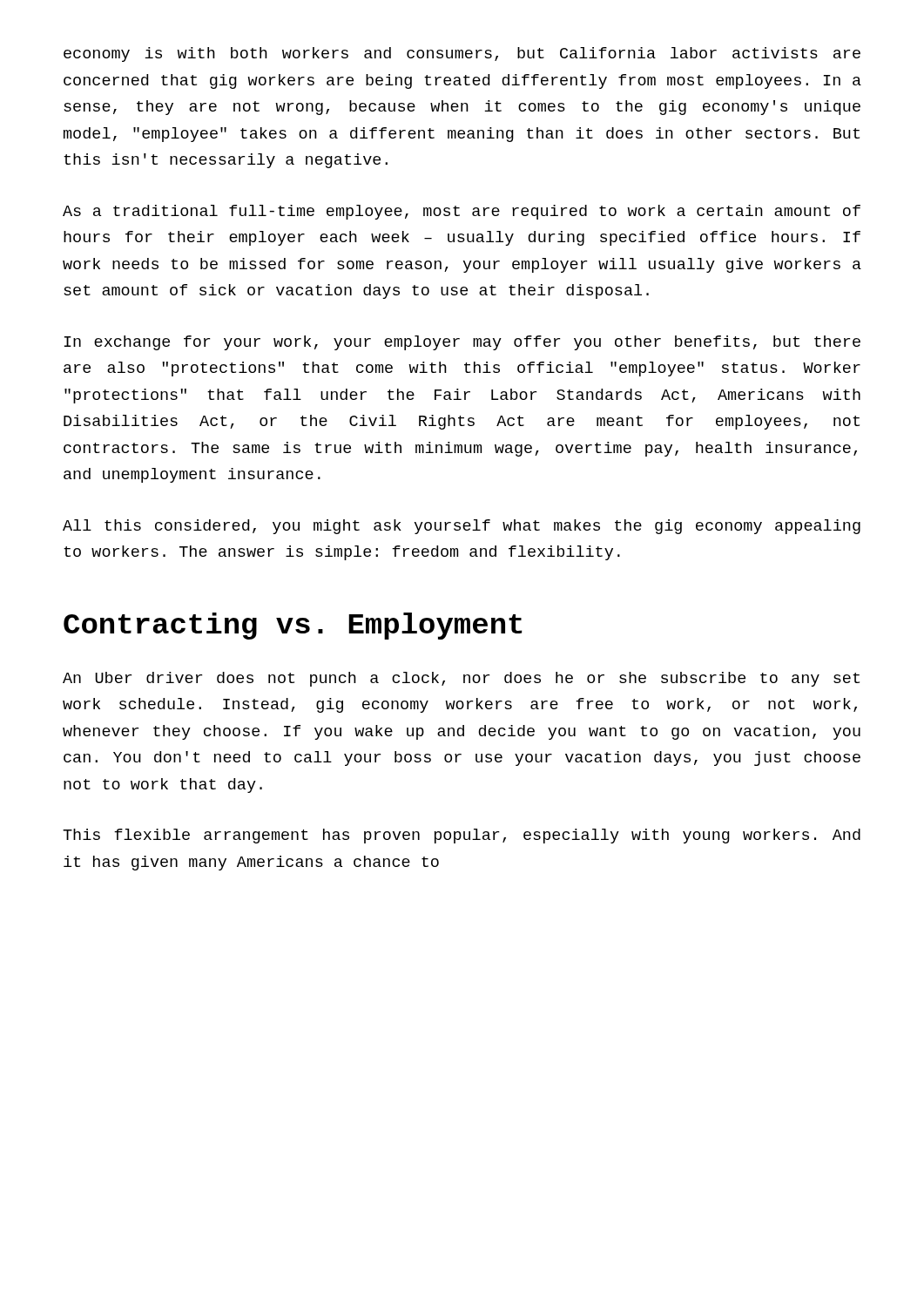924x1307 pixels.
Task: Click on the element starting "An Uber driver"
Action: click(462, 732)
